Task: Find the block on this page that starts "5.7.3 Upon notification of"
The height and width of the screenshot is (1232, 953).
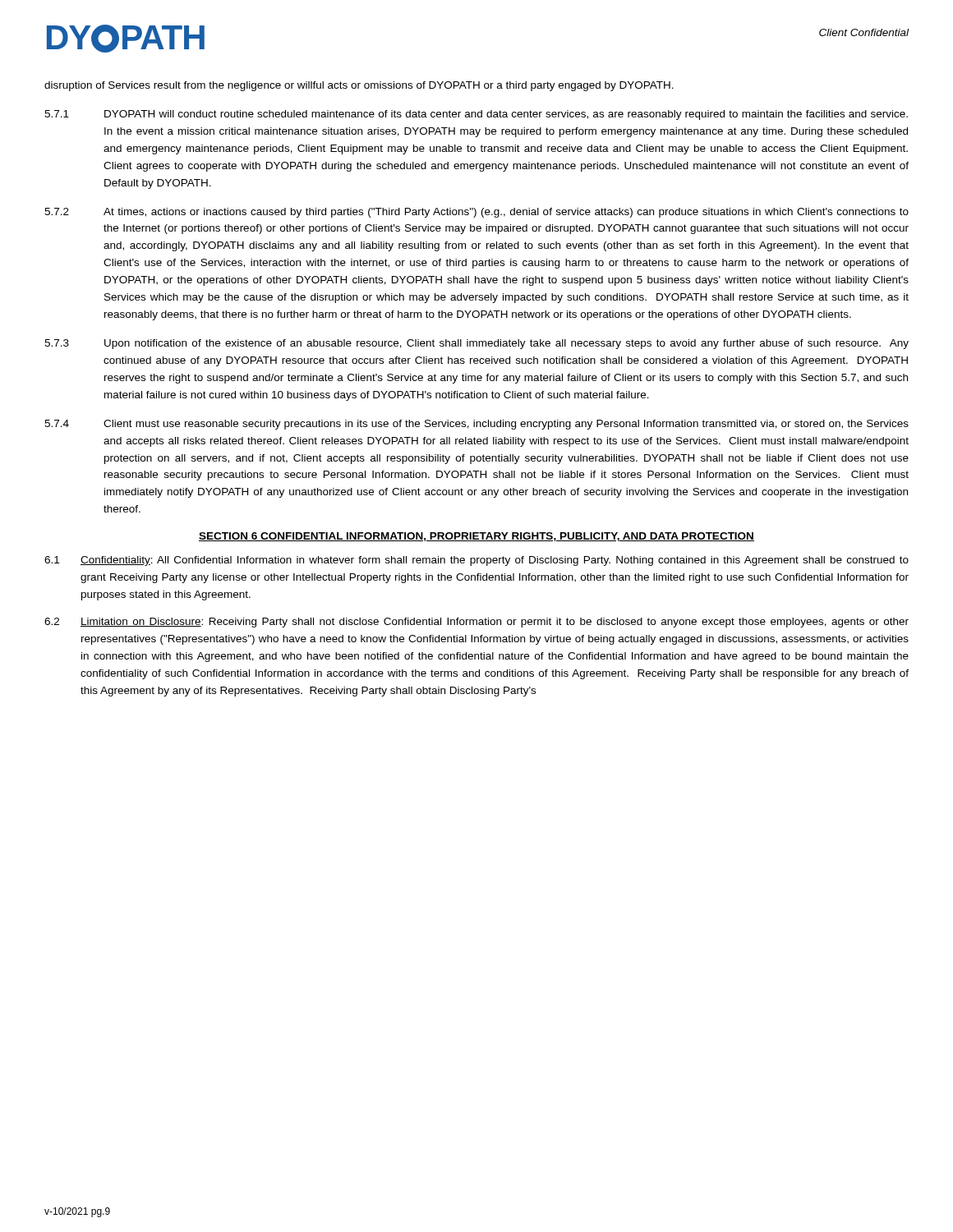Action: coord(476,369)
